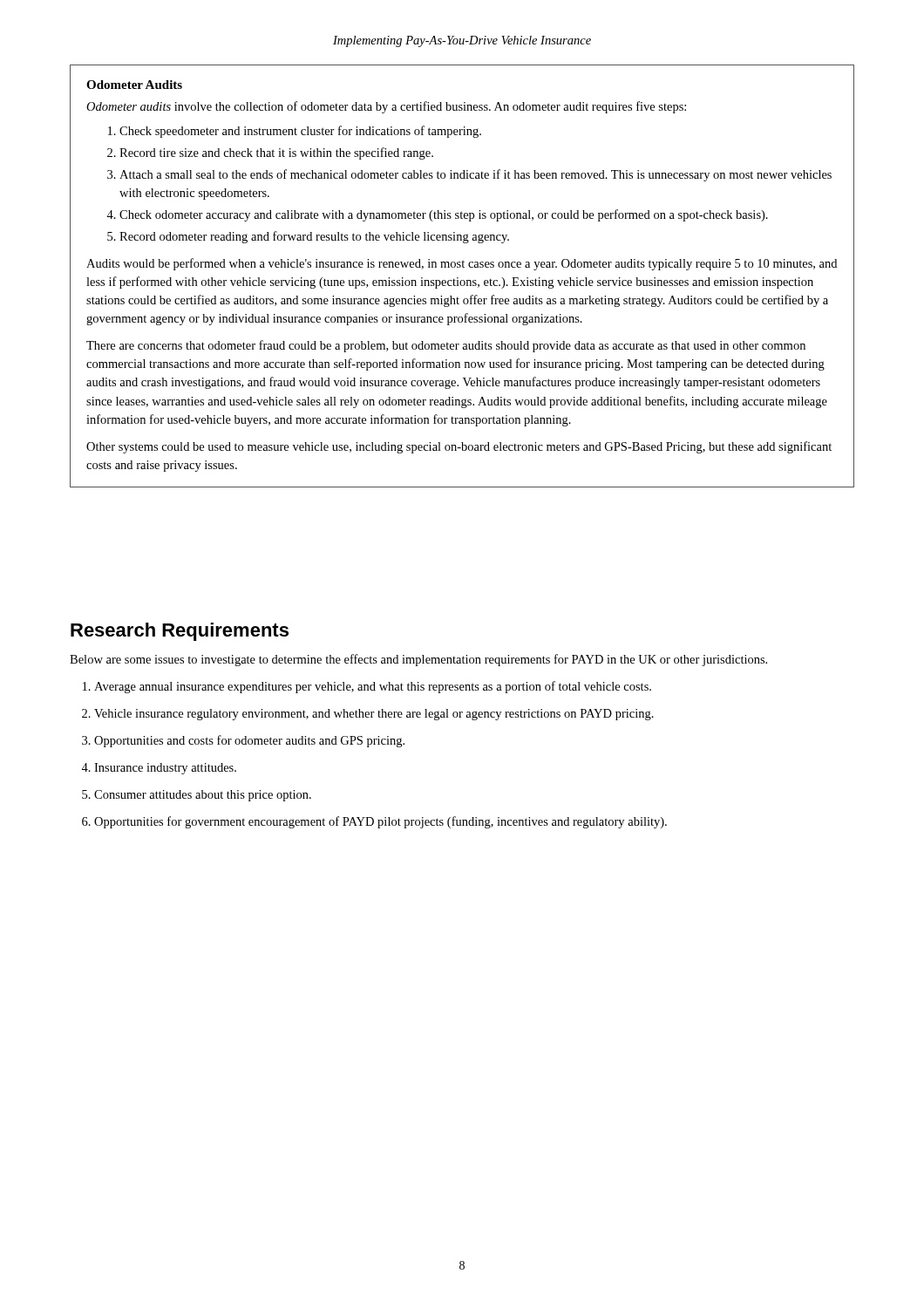Click the passage that begins "Opportunities and costs for odometer"
This screenshot has height=1308, width=924.
(250, 740)
